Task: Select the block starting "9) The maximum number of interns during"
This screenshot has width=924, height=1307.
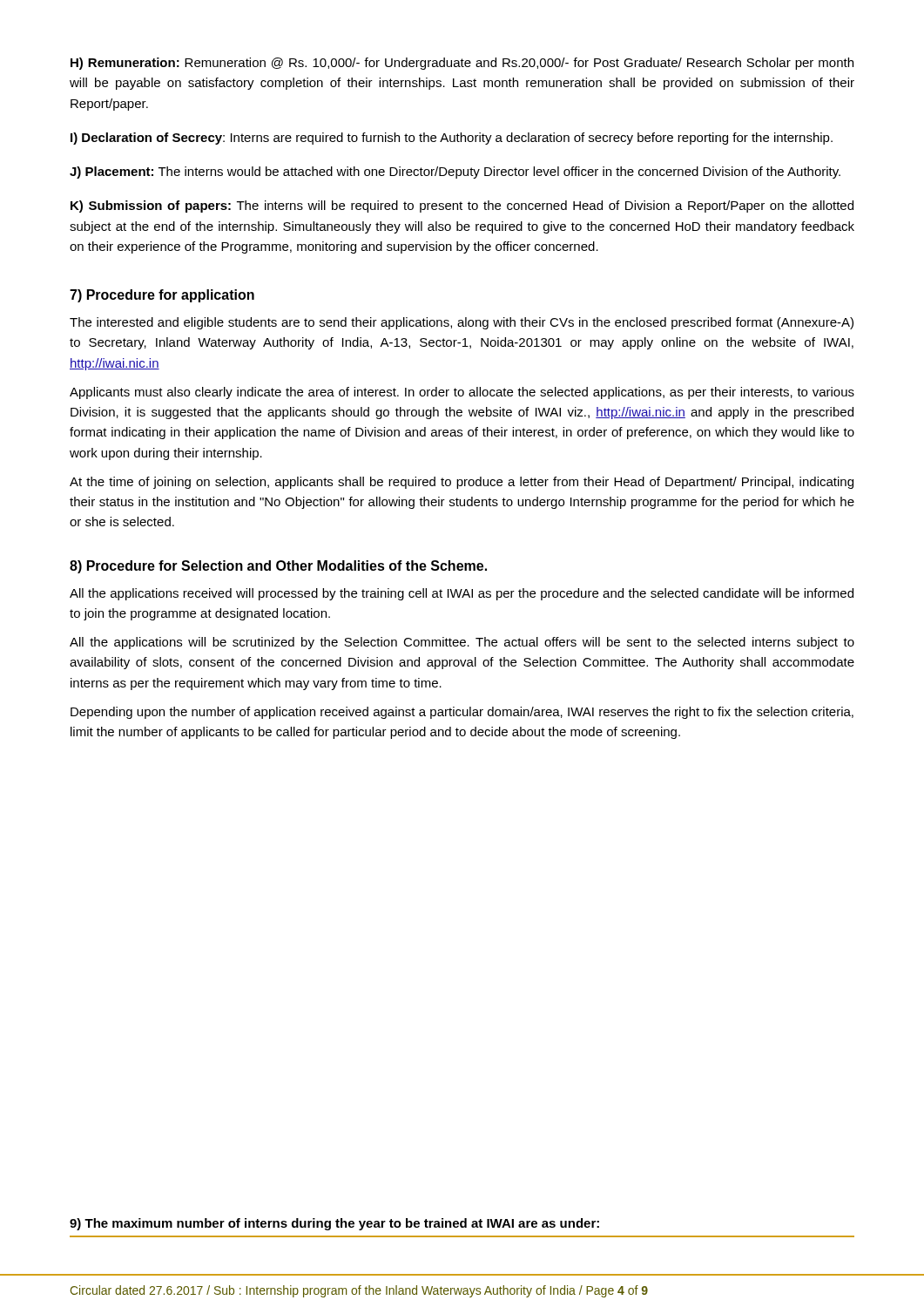Action: 335,1223
